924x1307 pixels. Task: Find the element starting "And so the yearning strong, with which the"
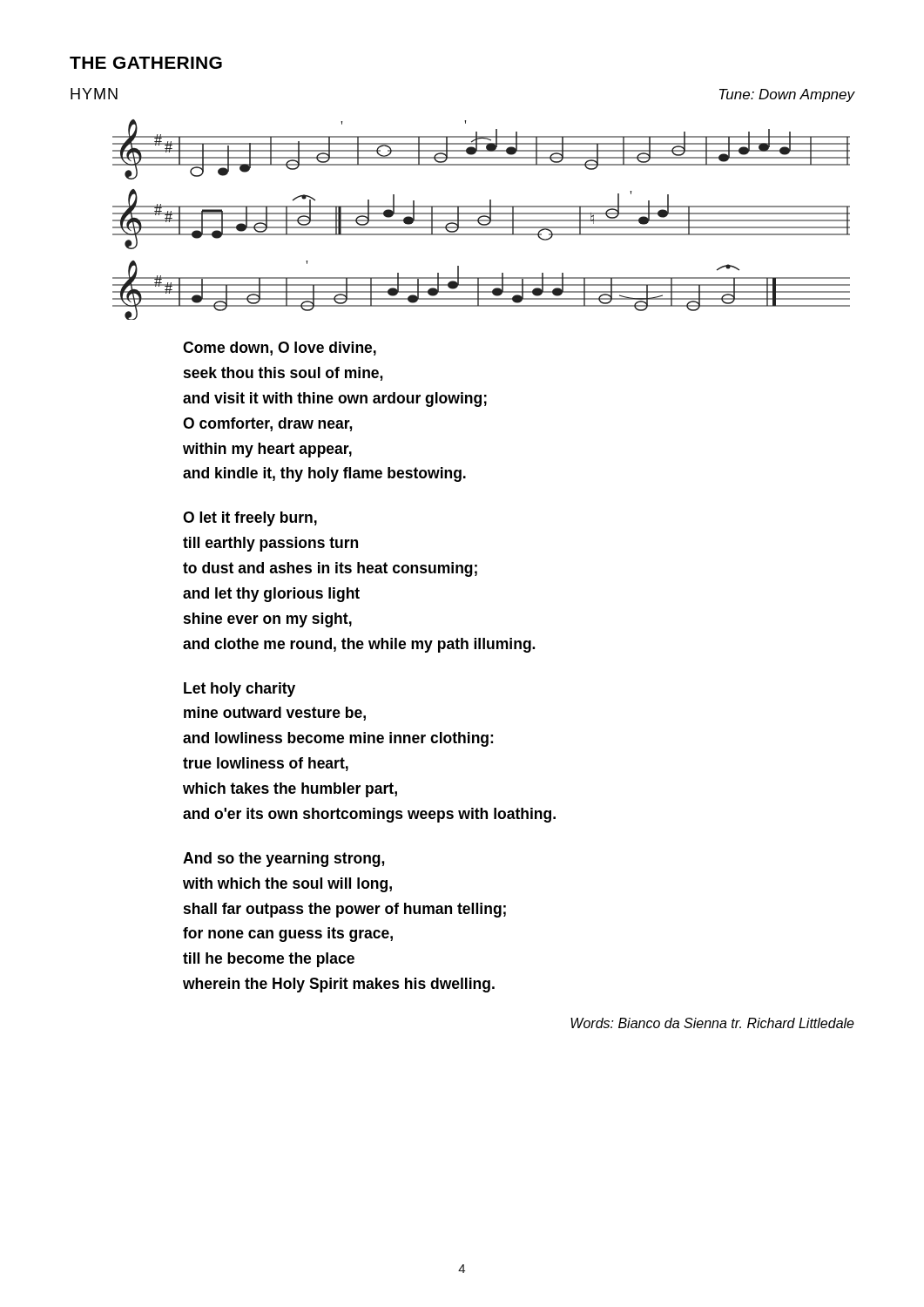coord(345,921)
